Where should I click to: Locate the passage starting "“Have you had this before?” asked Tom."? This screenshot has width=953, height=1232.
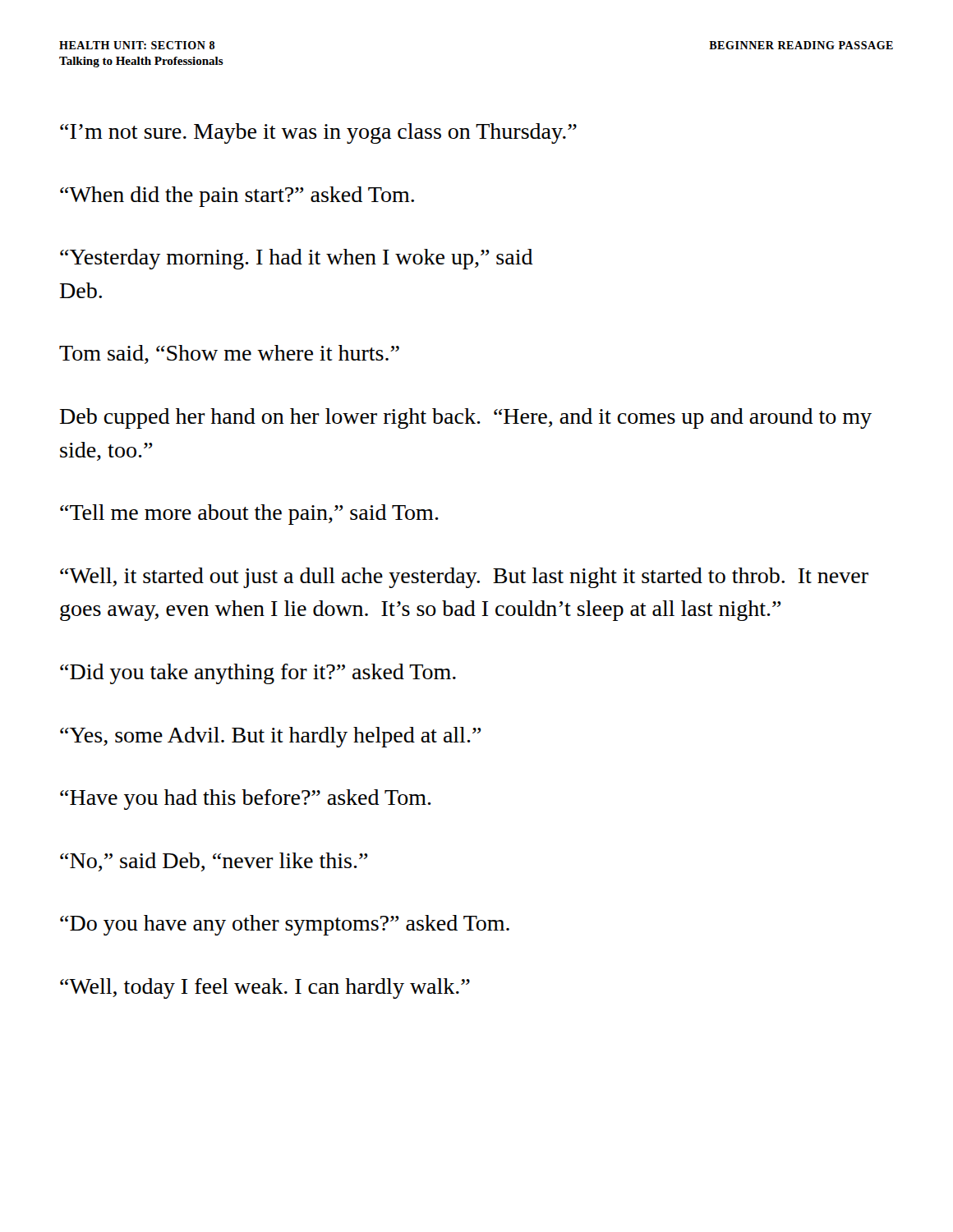[246, 797]
